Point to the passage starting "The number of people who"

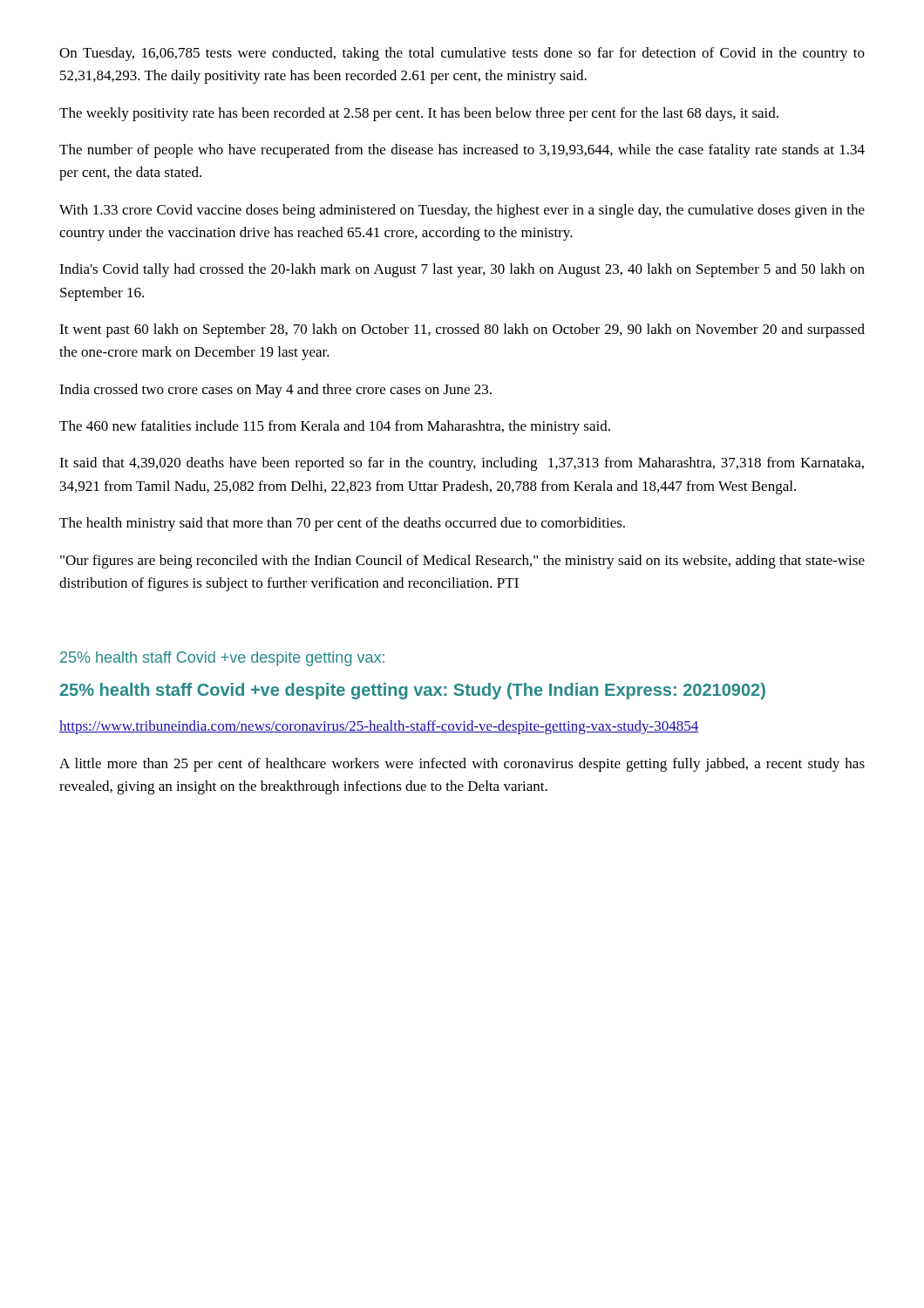coord(462,161)
